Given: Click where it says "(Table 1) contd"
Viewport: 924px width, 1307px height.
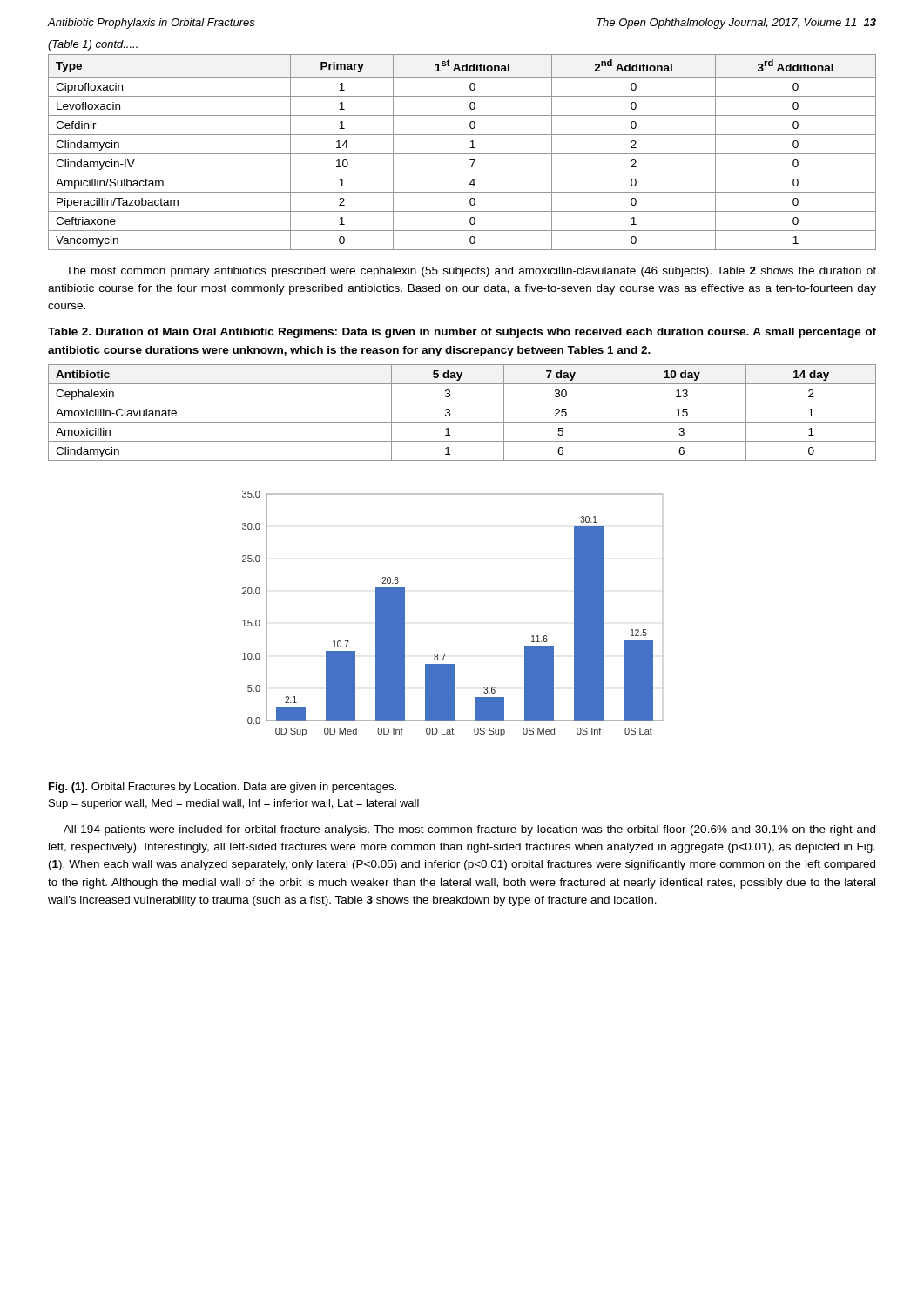Looking at the screenshot, I should (93, 44).
